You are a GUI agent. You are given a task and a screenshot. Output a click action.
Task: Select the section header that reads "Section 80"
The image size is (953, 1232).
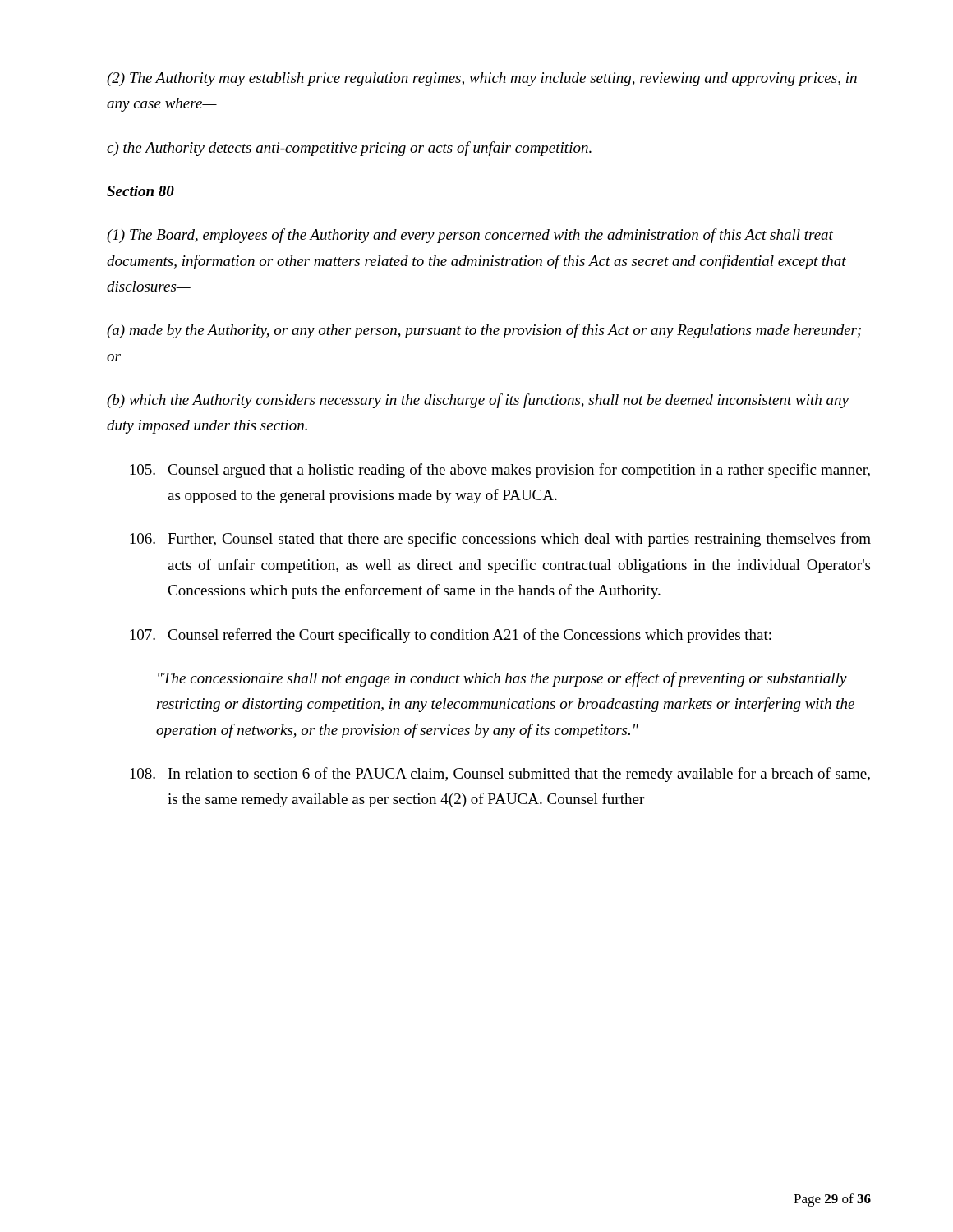coord(140,191)
